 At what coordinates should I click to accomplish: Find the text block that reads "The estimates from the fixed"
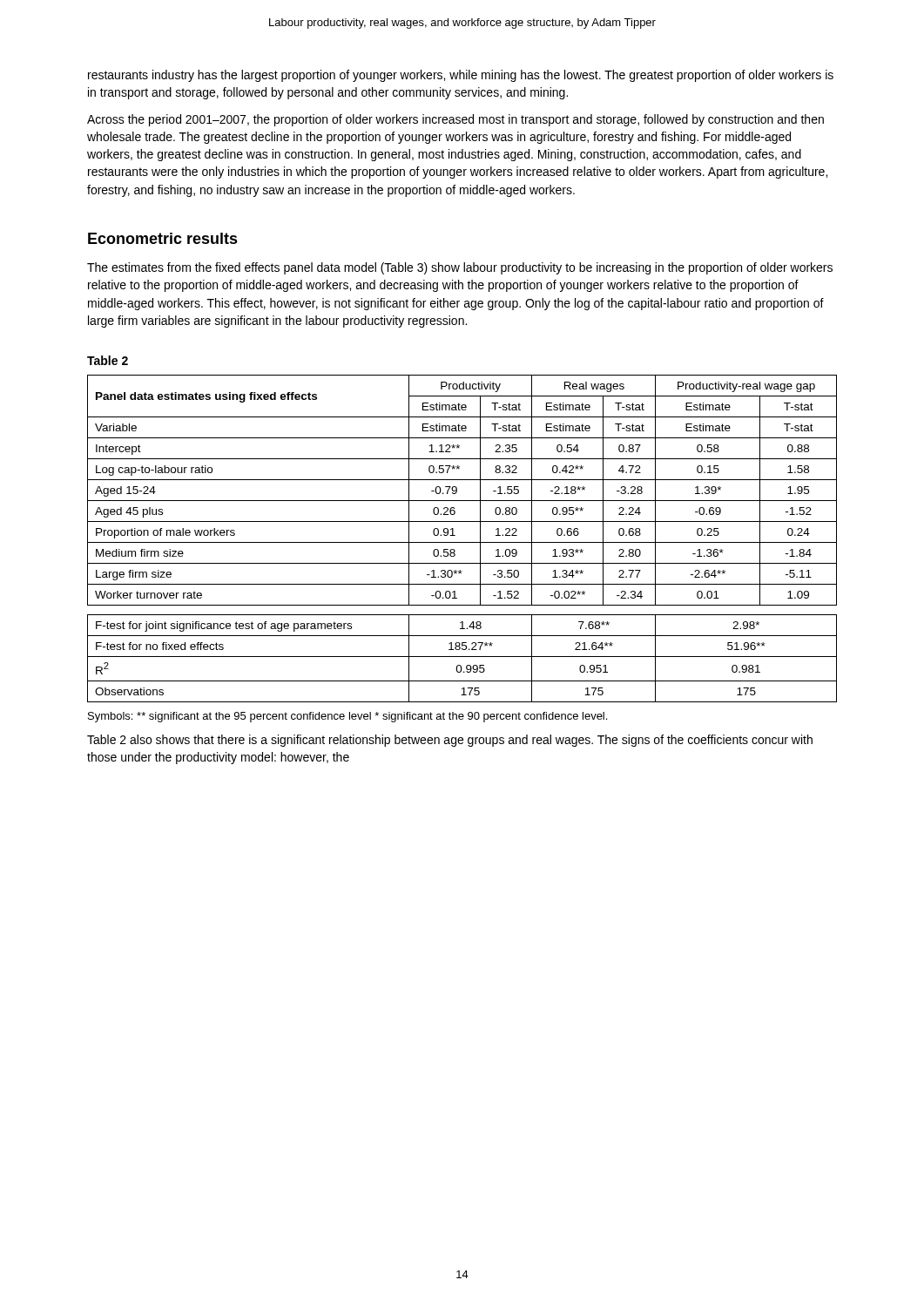point(462,294)
